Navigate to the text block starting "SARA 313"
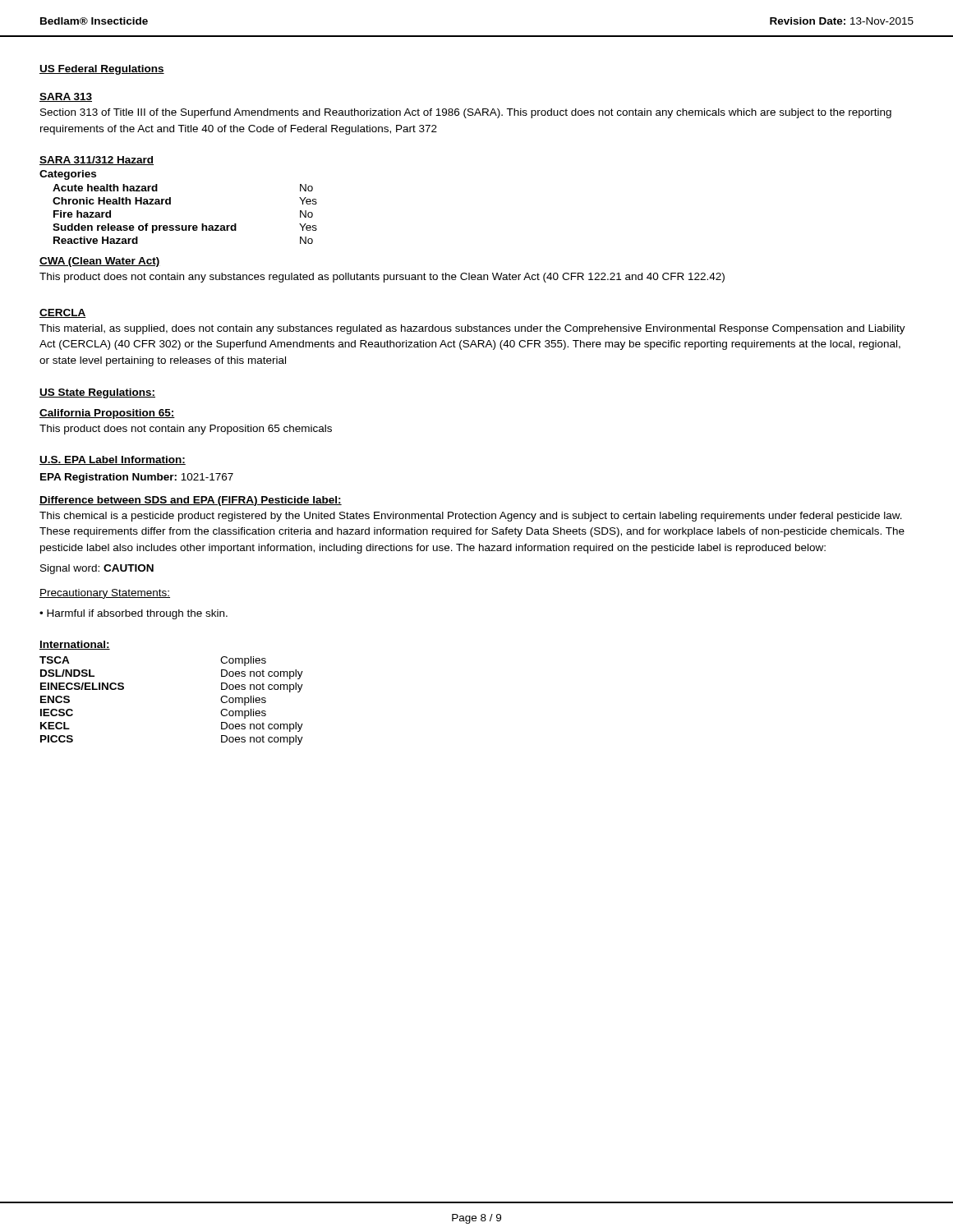The width and height of the screenshot is (953, 1232). tap(66, 96)
